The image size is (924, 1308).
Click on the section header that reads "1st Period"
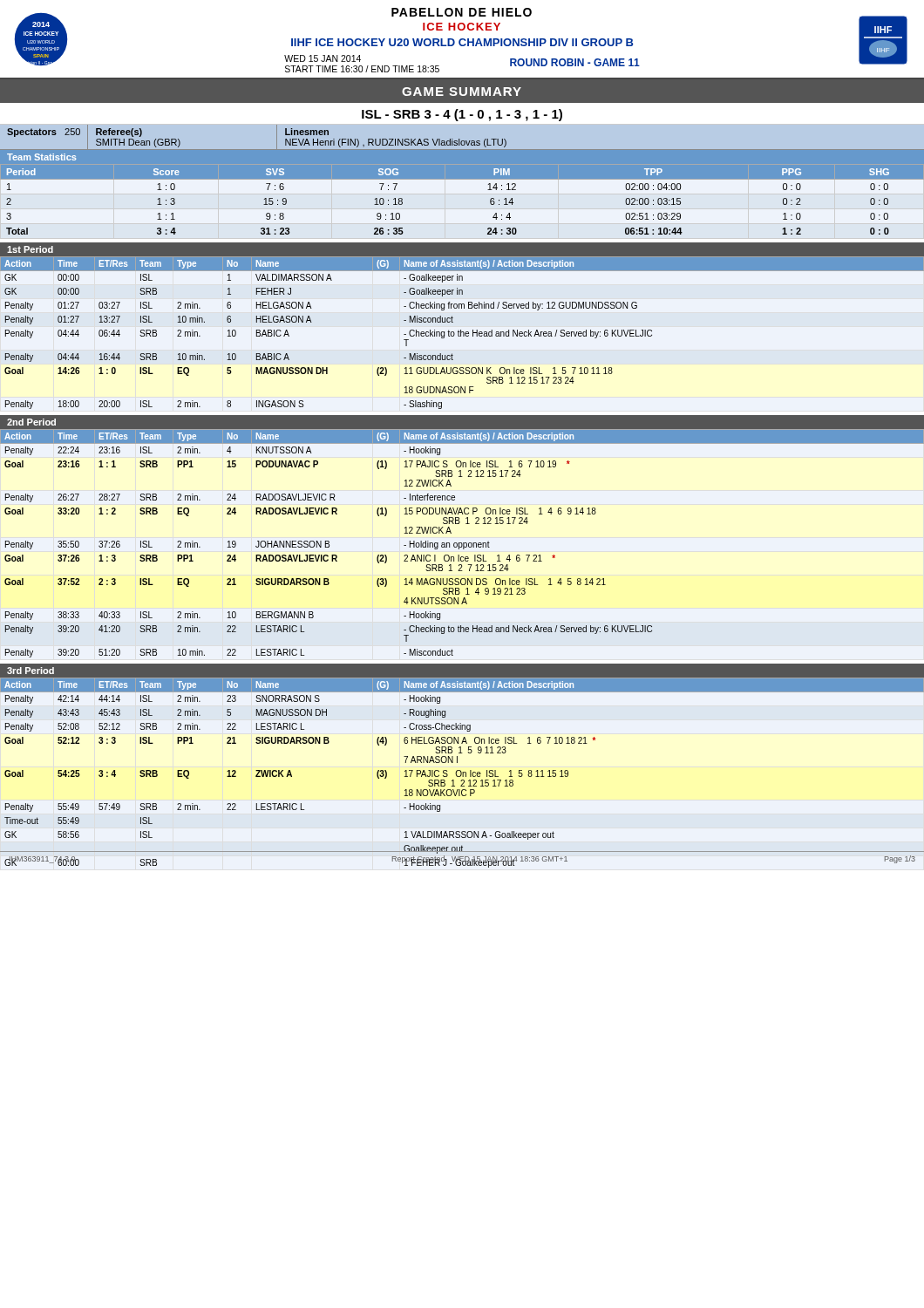(30, 249)
